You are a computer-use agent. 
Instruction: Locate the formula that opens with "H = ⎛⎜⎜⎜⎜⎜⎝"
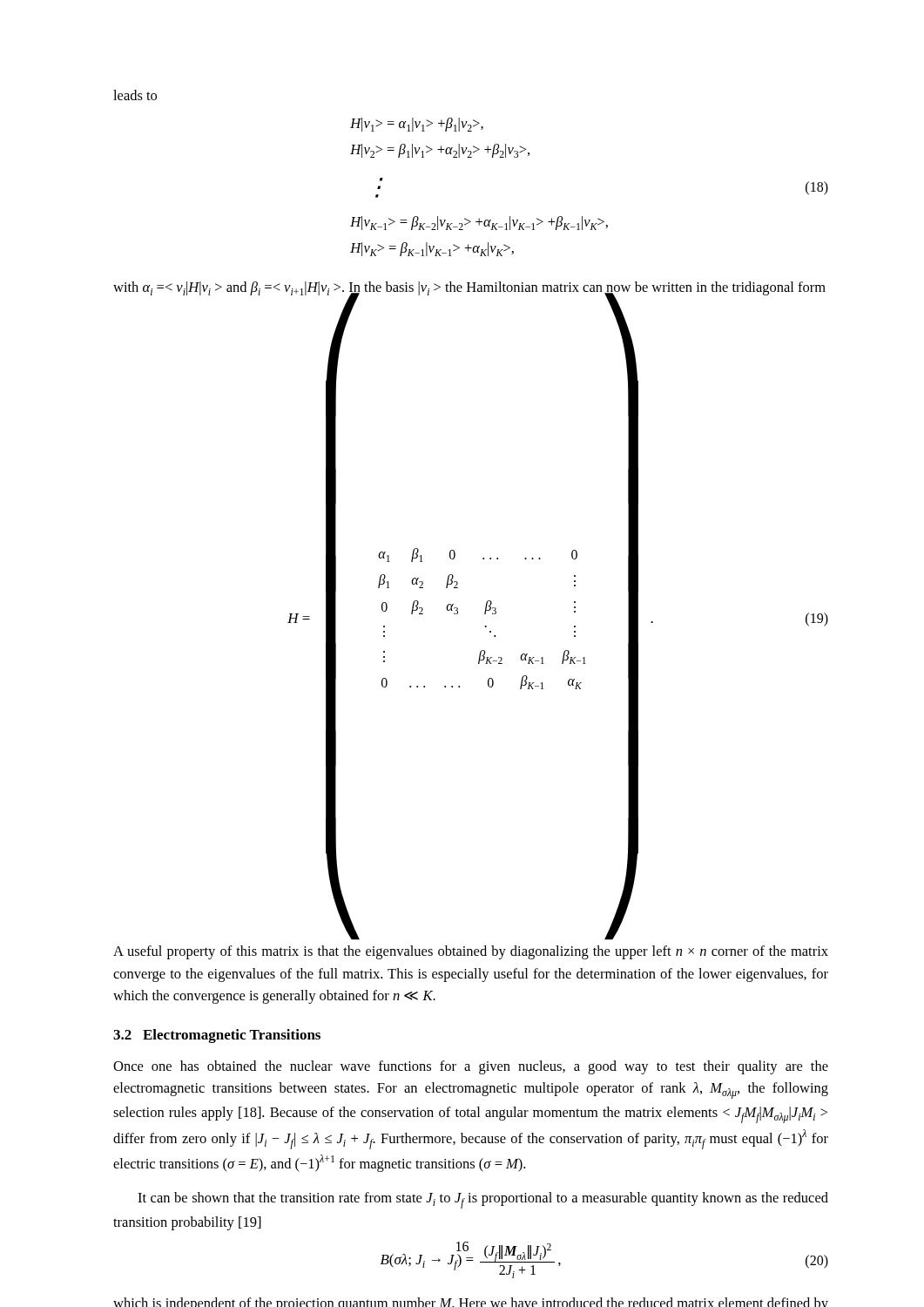point(471,619)
